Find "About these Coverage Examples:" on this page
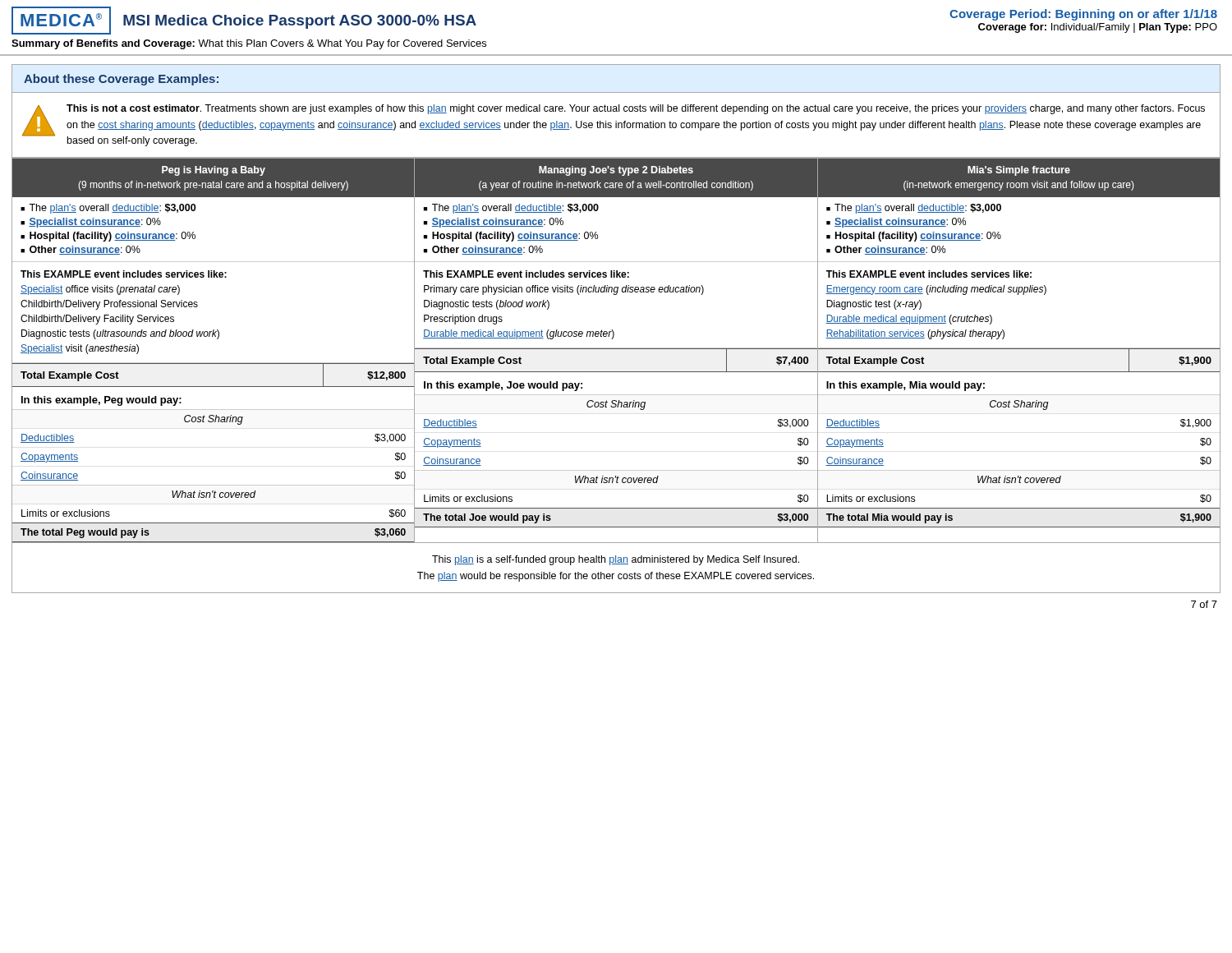 click(122, 79)
